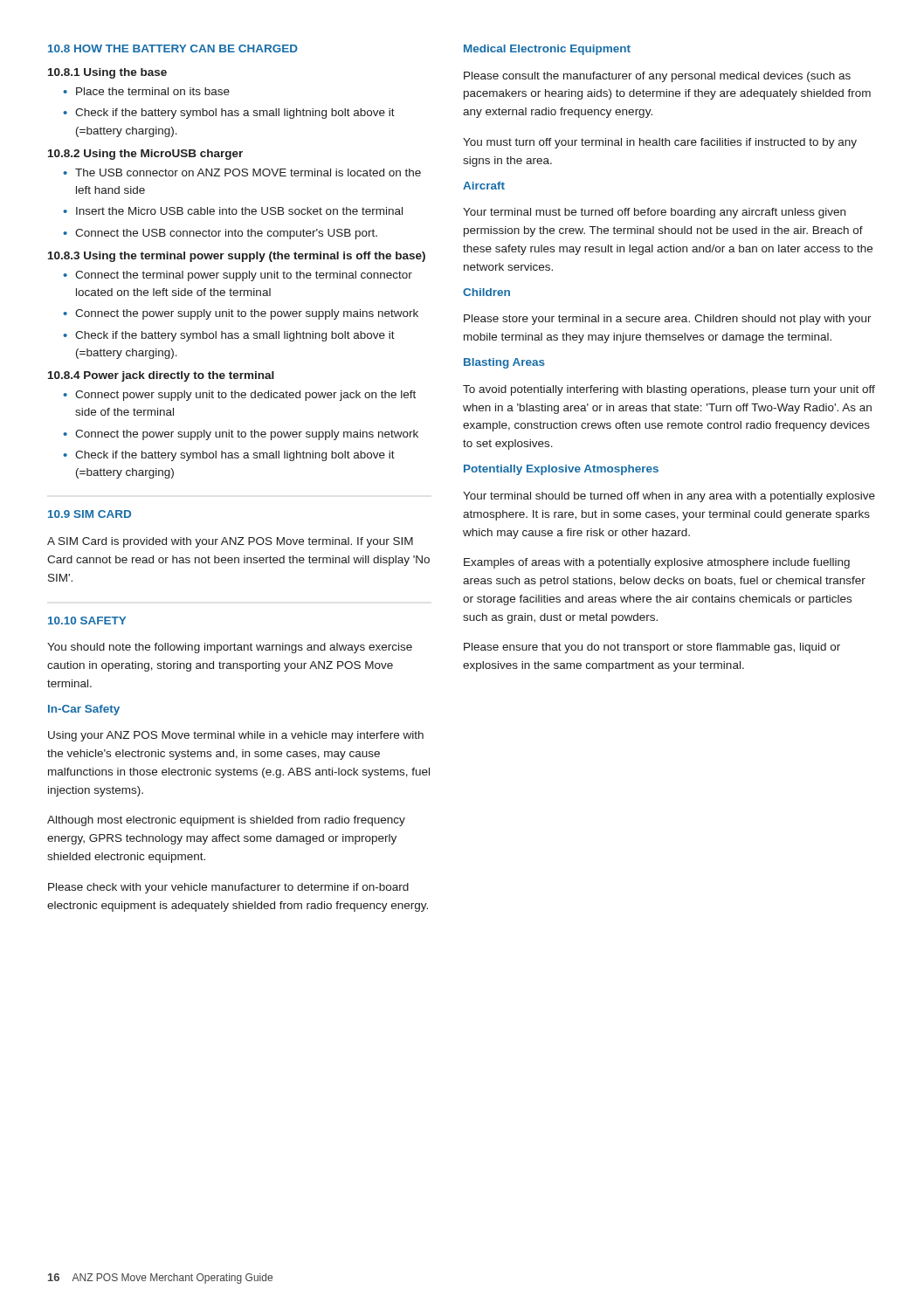Find the section header that reads "10.8.1 Using the base"
This screenshot has height=1310, width=924.
[107, 73]
